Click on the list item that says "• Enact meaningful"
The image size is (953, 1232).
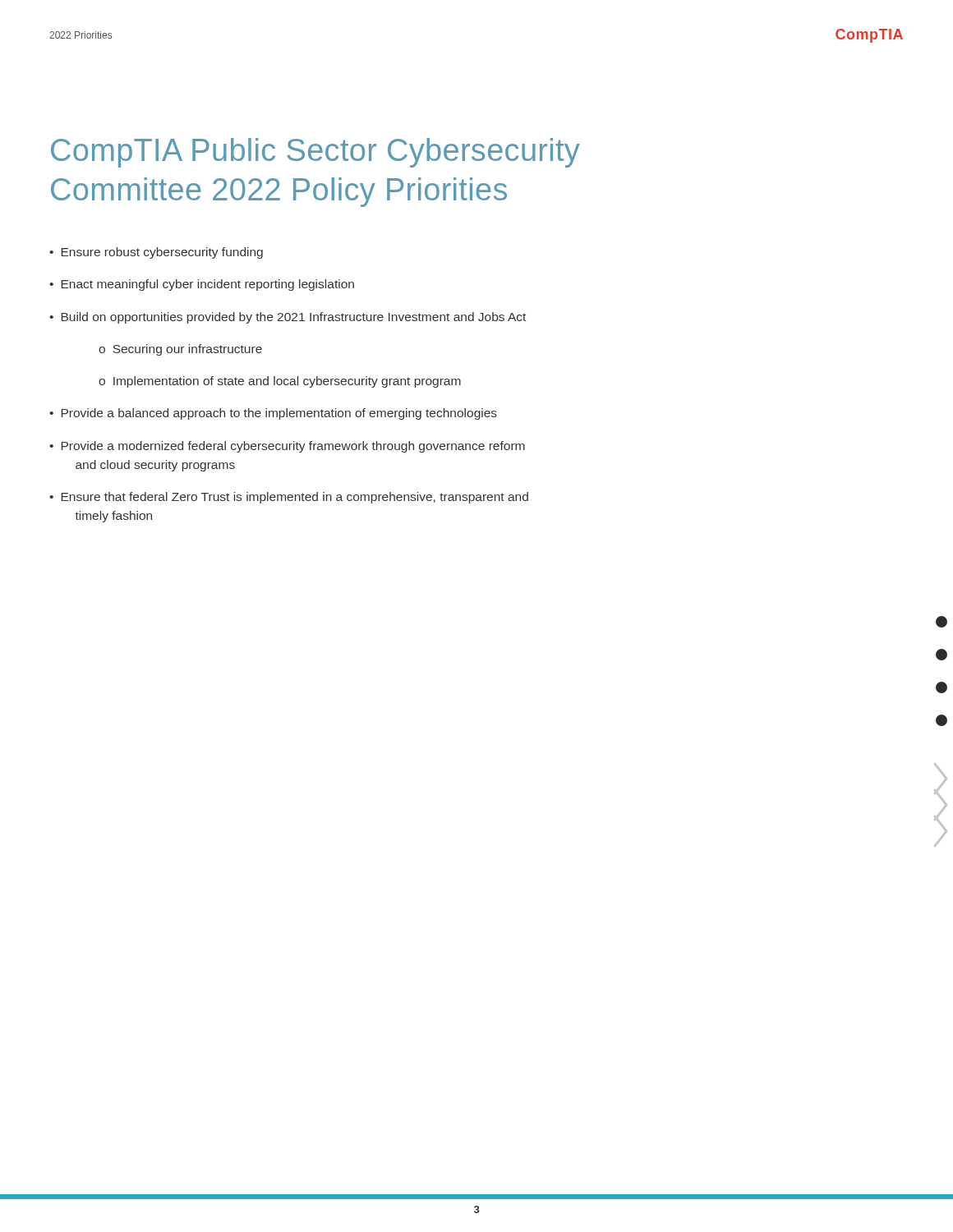(202, 285)
